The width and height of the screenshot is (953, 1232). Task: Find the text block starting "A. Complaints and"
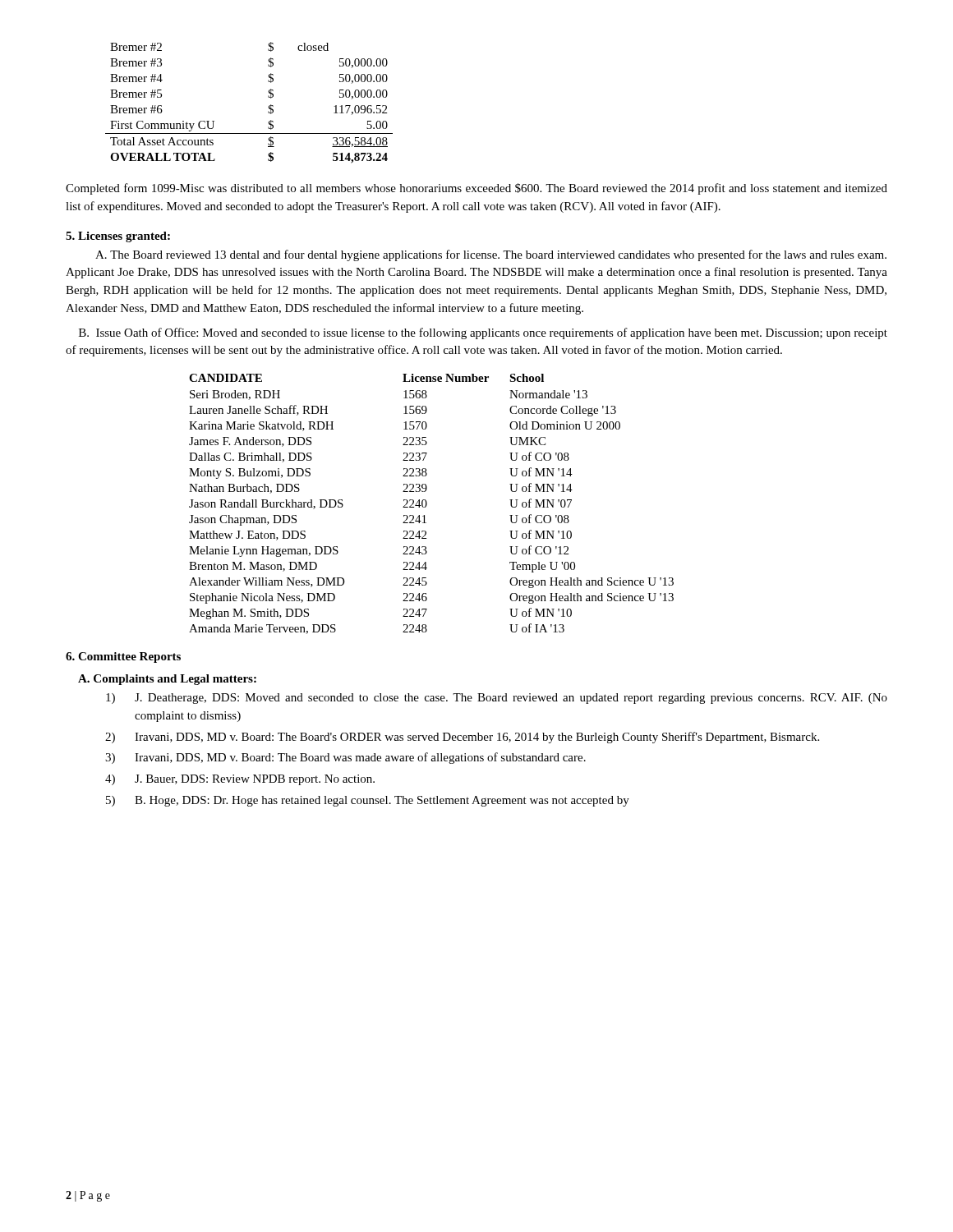[x=161, y=678]
